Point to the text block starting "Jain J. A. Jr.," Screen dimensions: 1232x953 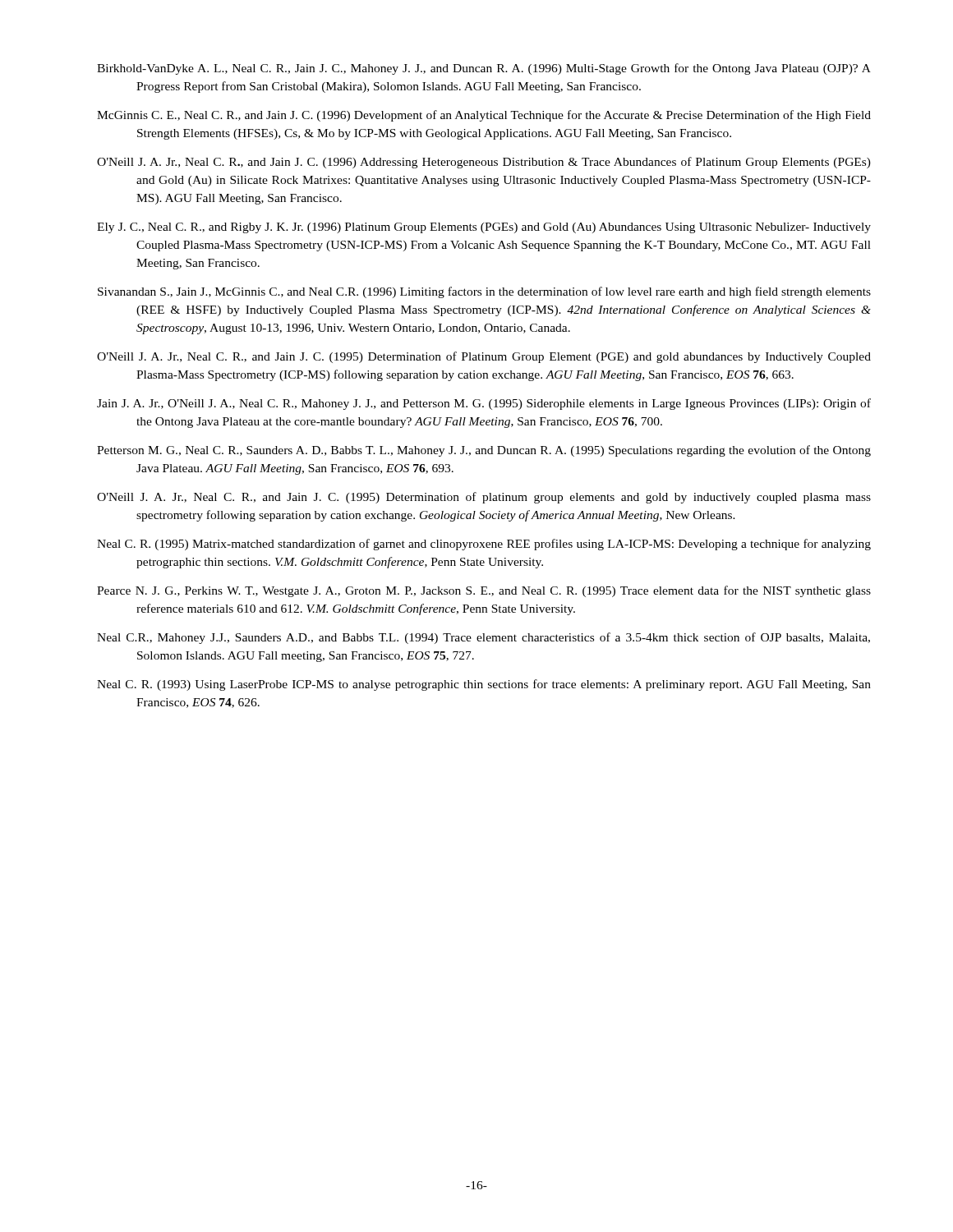pos(484,412)
